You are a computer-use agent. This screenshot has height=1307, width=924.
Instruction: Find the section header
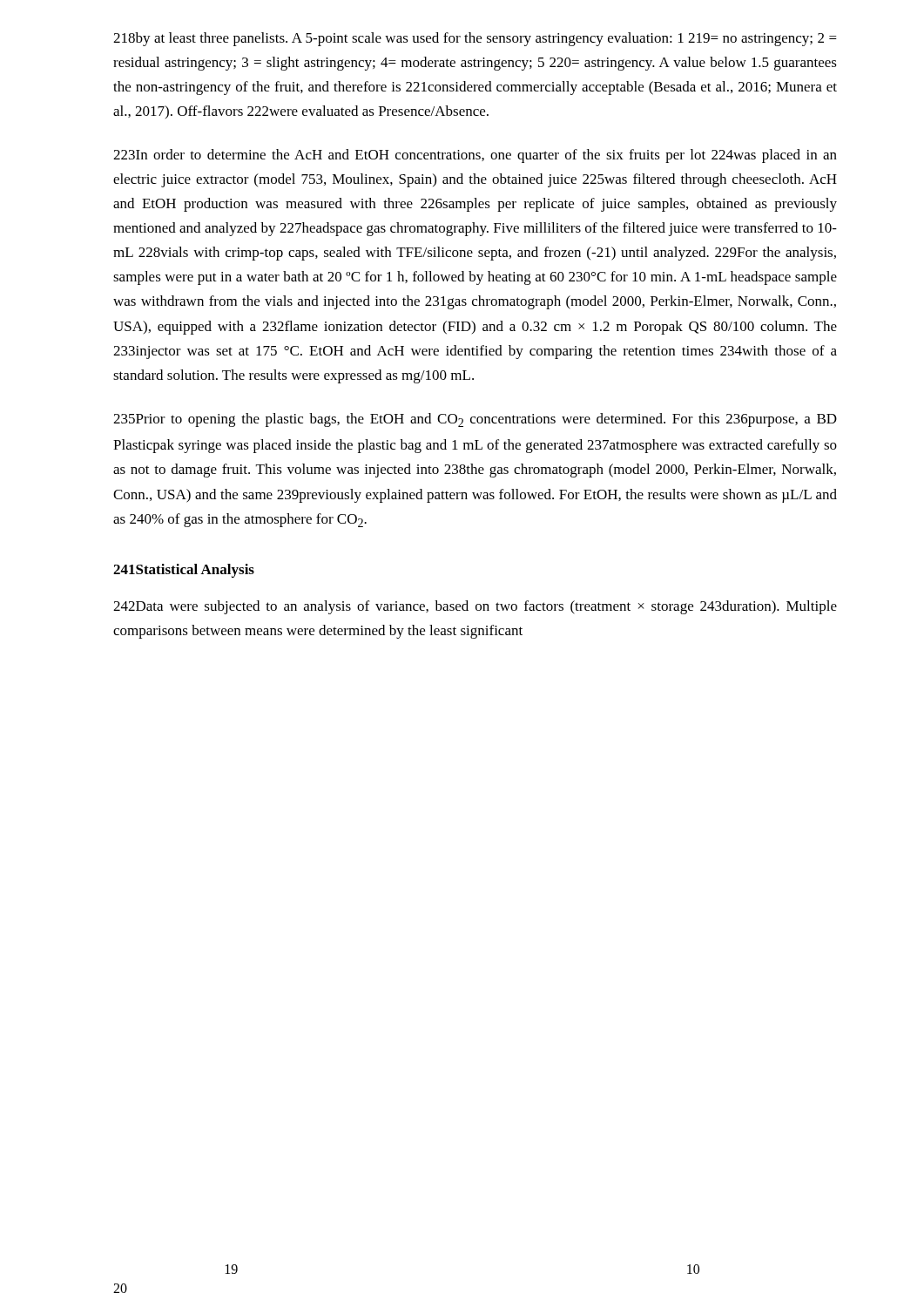(184, 570)
